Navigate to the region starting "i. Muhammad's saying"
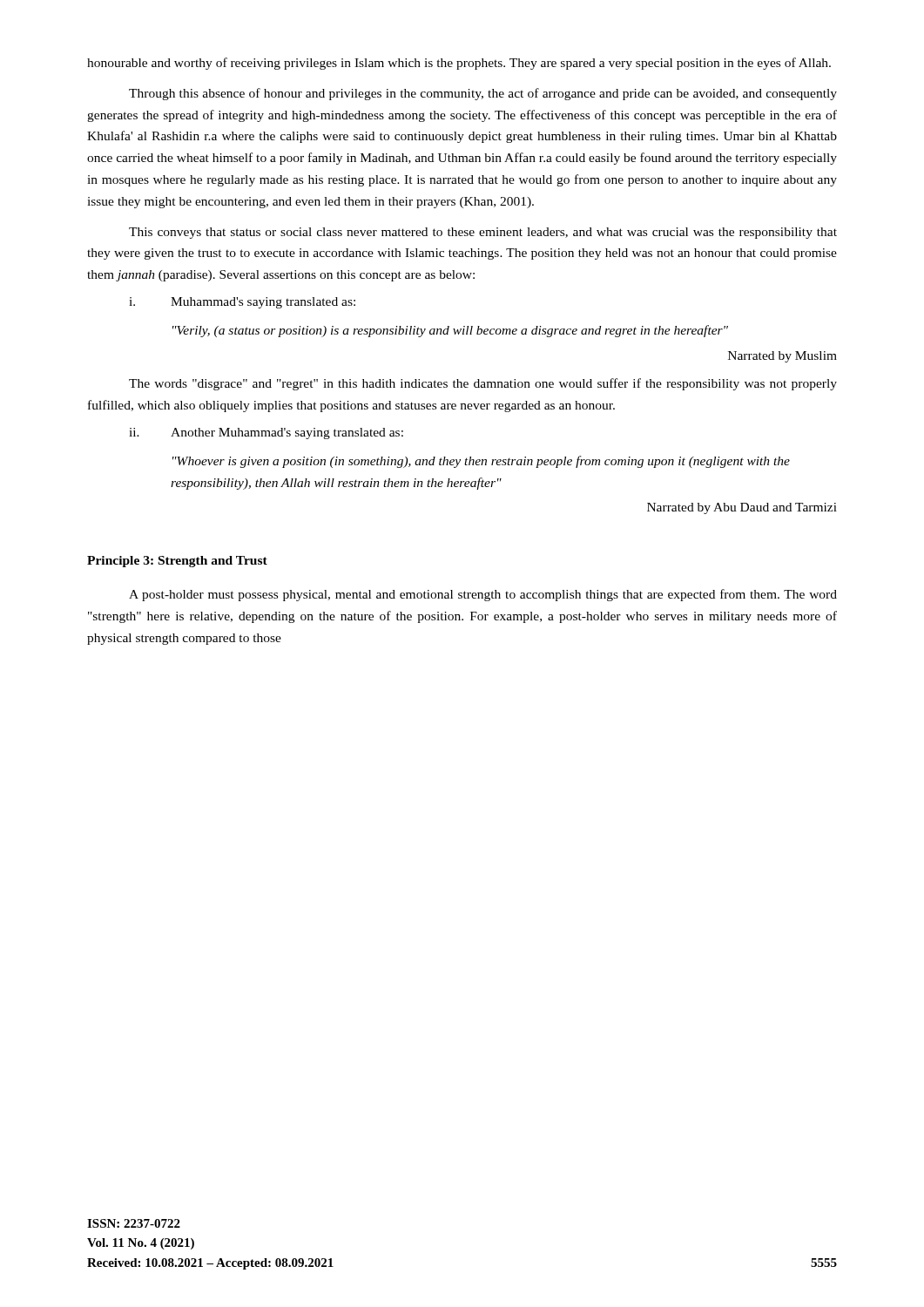 coord(242,303)
